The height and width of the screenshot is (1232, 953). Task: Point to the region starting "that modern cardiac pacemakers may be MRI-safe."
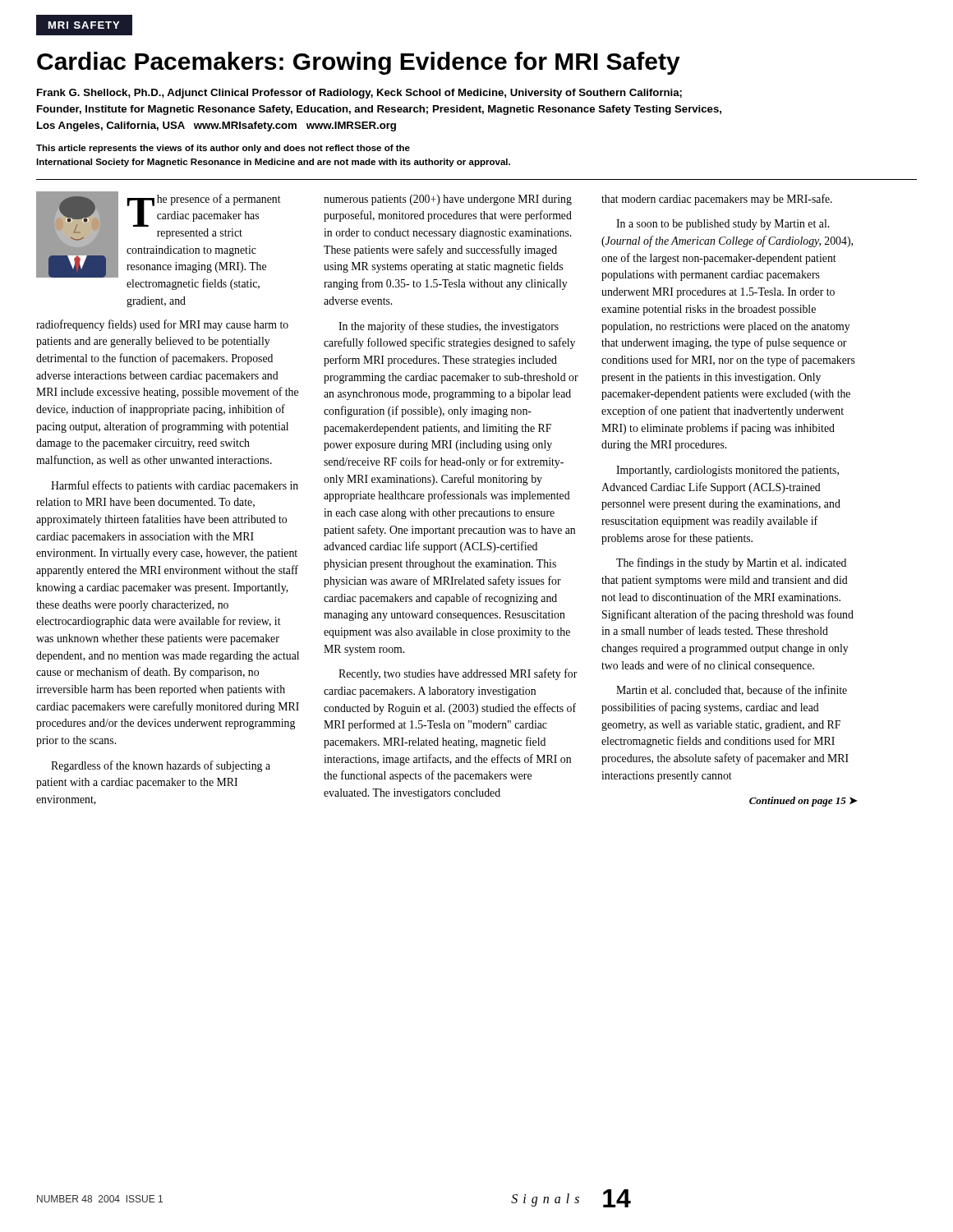(x=730, y=500)
